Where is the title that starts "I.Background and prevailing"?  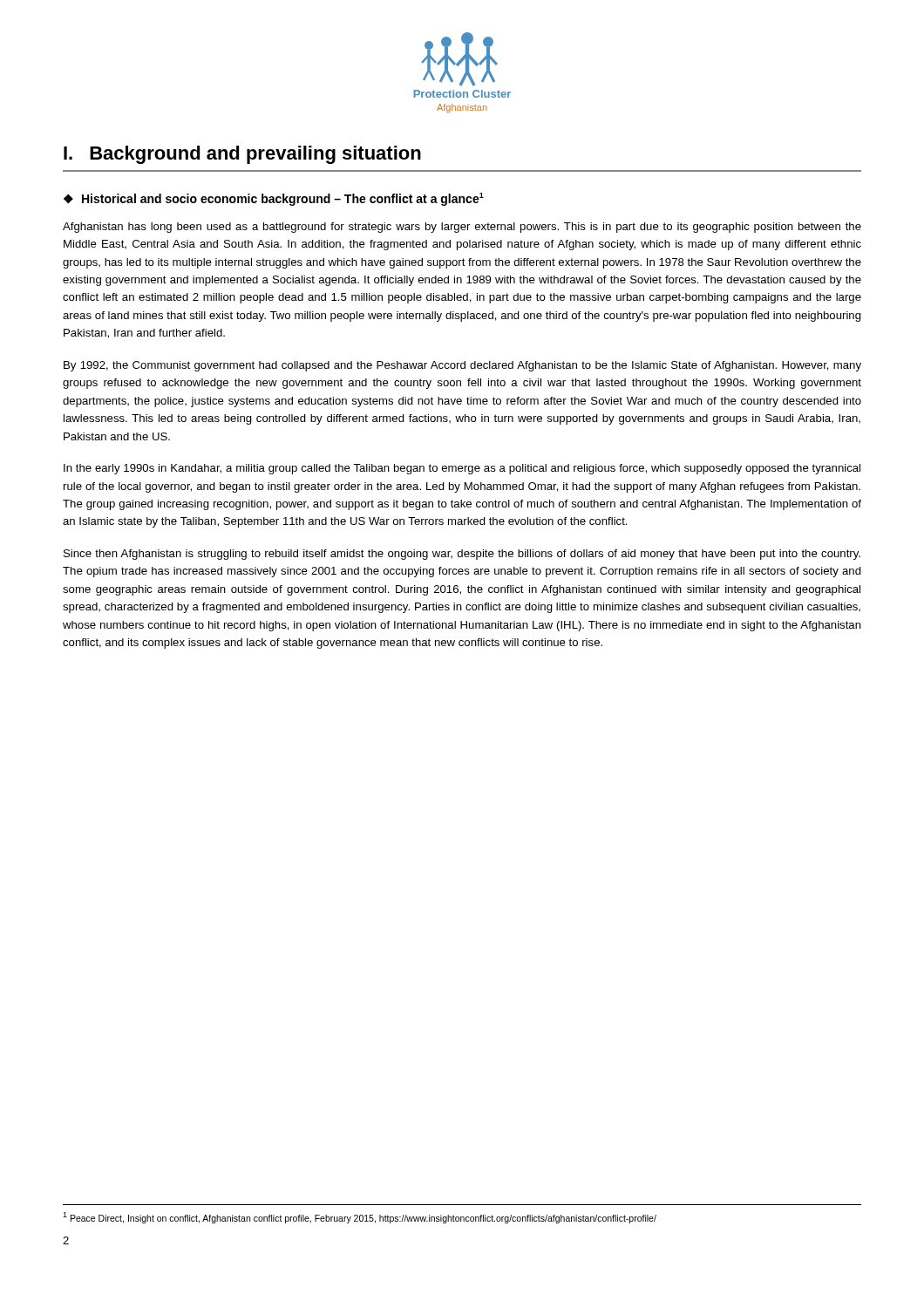coord(242,153)
